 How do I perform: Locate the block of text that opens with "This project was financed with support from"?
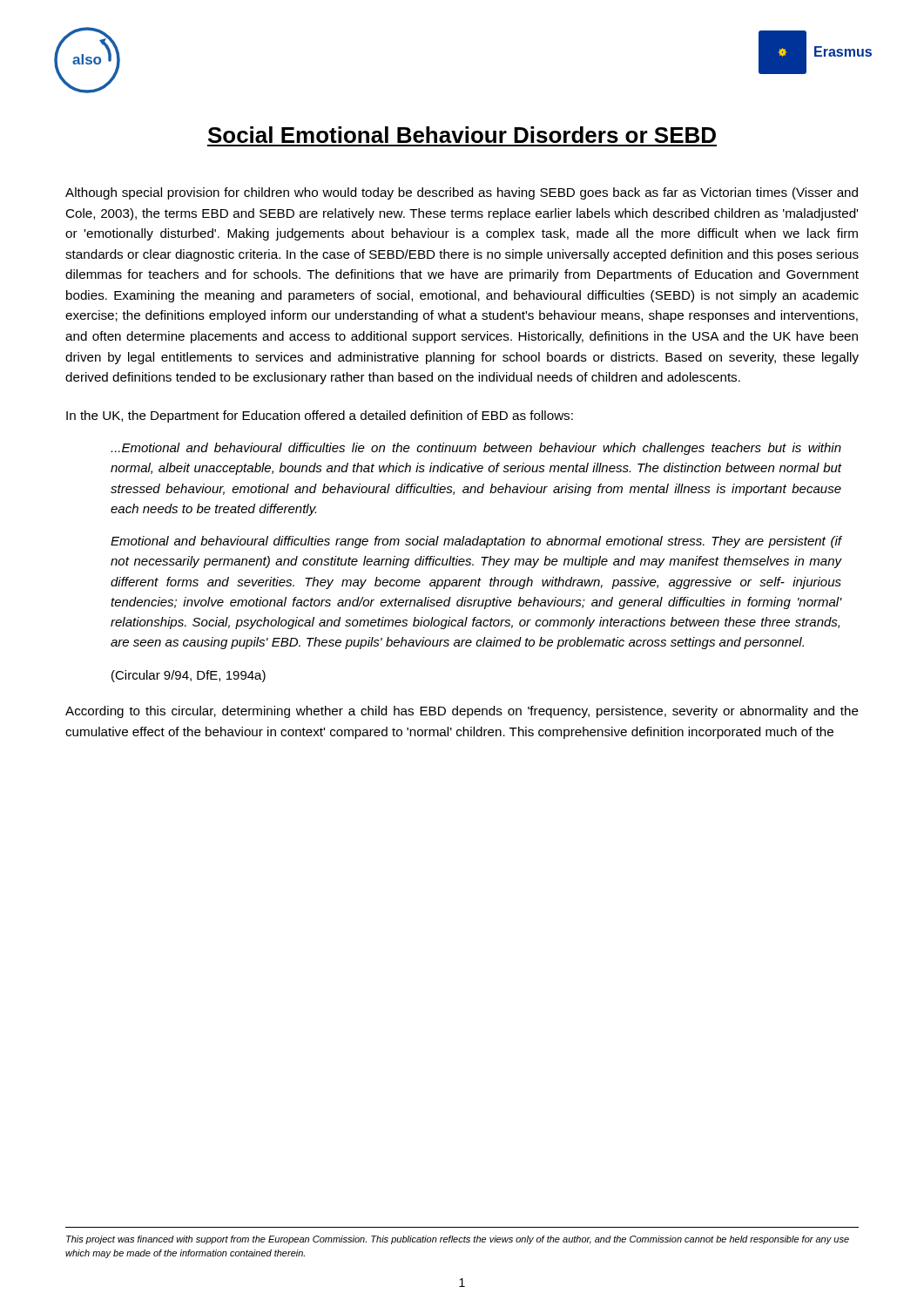point(462,1247)
